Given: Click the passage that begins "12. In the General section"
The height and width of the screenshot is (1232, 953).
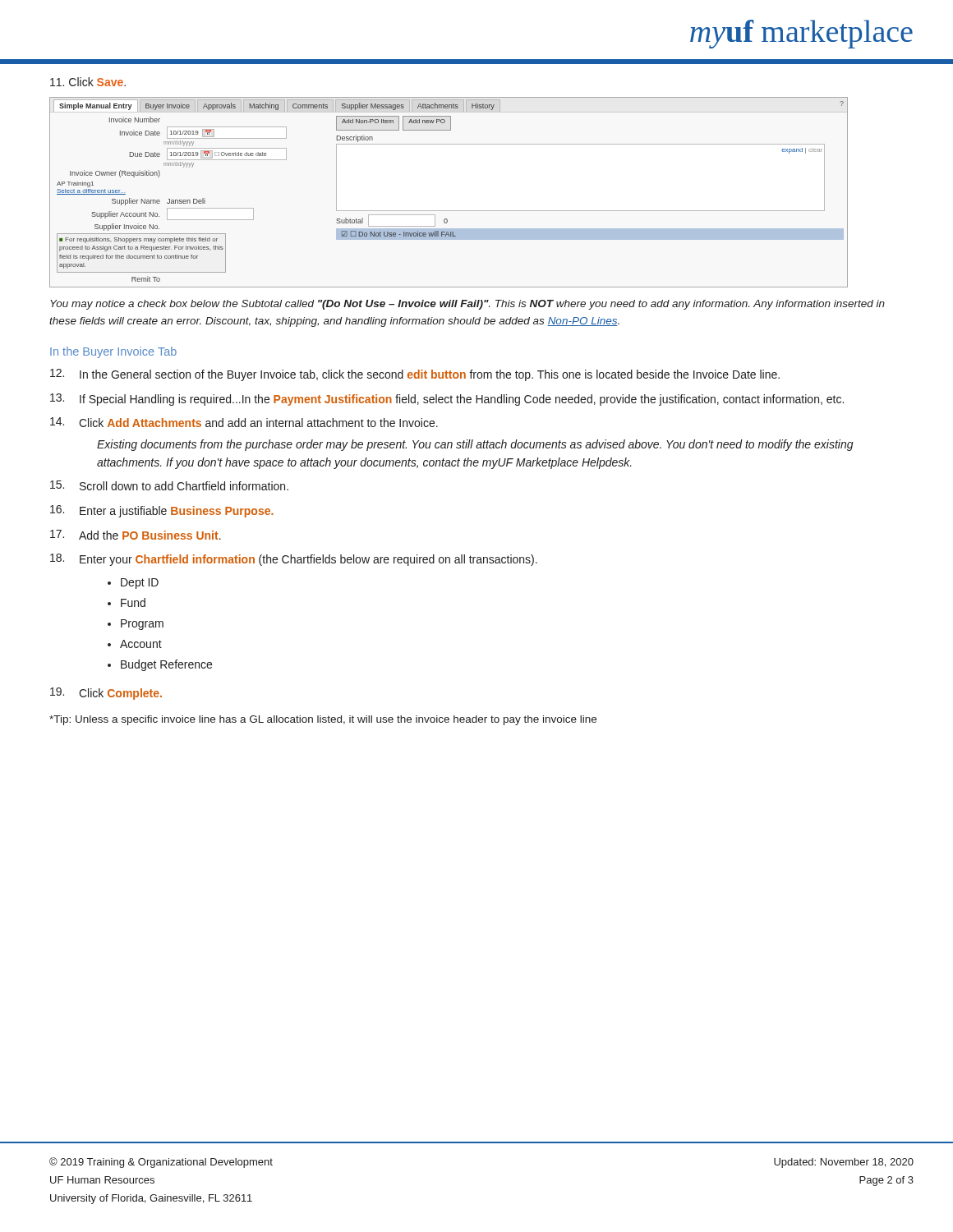Looking at the screenshot, I should click(481, 375).
